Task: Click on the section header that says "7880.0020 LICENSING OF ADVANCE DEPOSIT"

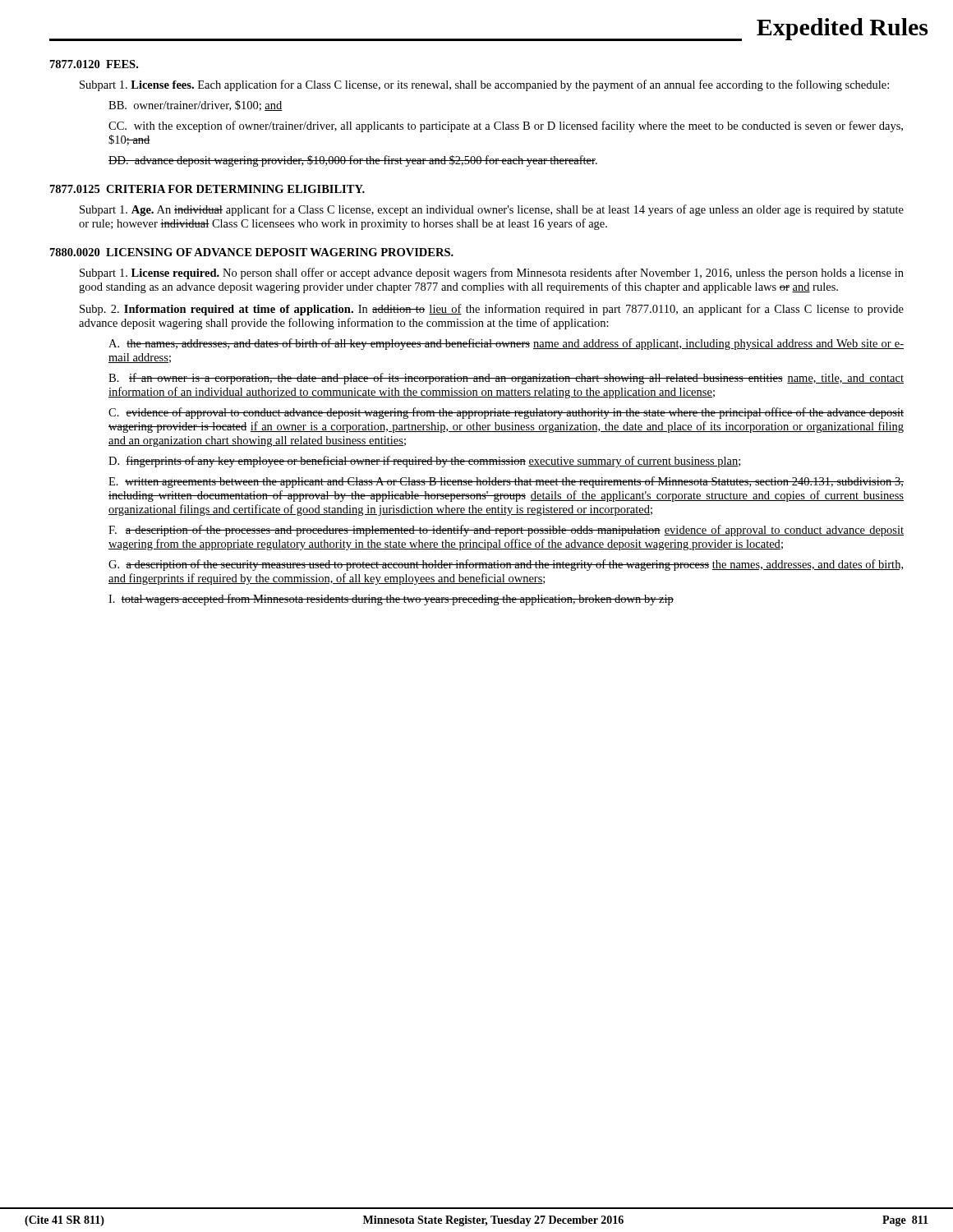Action: [251, 252]
